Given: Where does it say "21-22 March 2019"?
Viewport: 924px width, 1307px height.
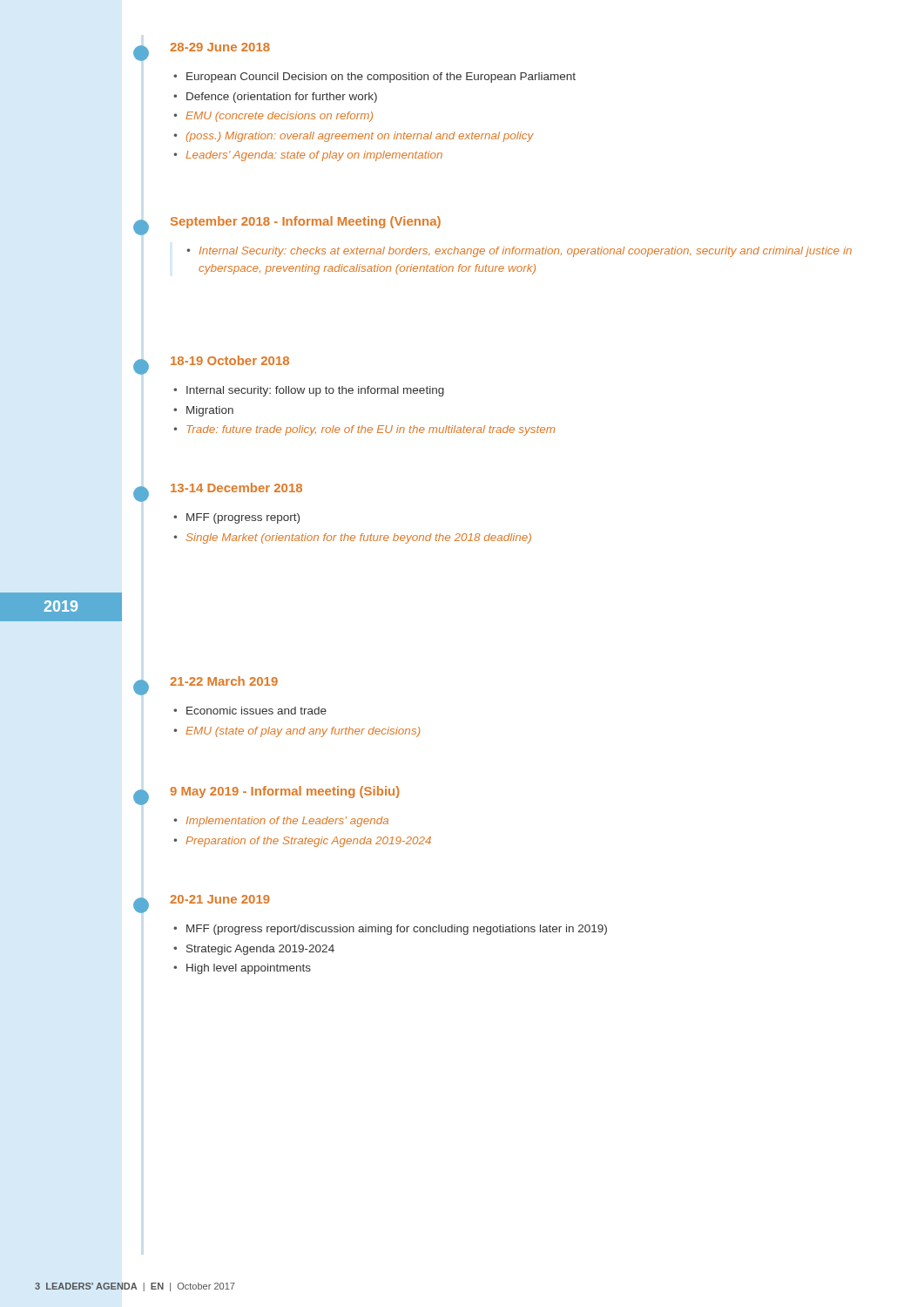Looking at the screenshot, I should click(x=224, y=681).
